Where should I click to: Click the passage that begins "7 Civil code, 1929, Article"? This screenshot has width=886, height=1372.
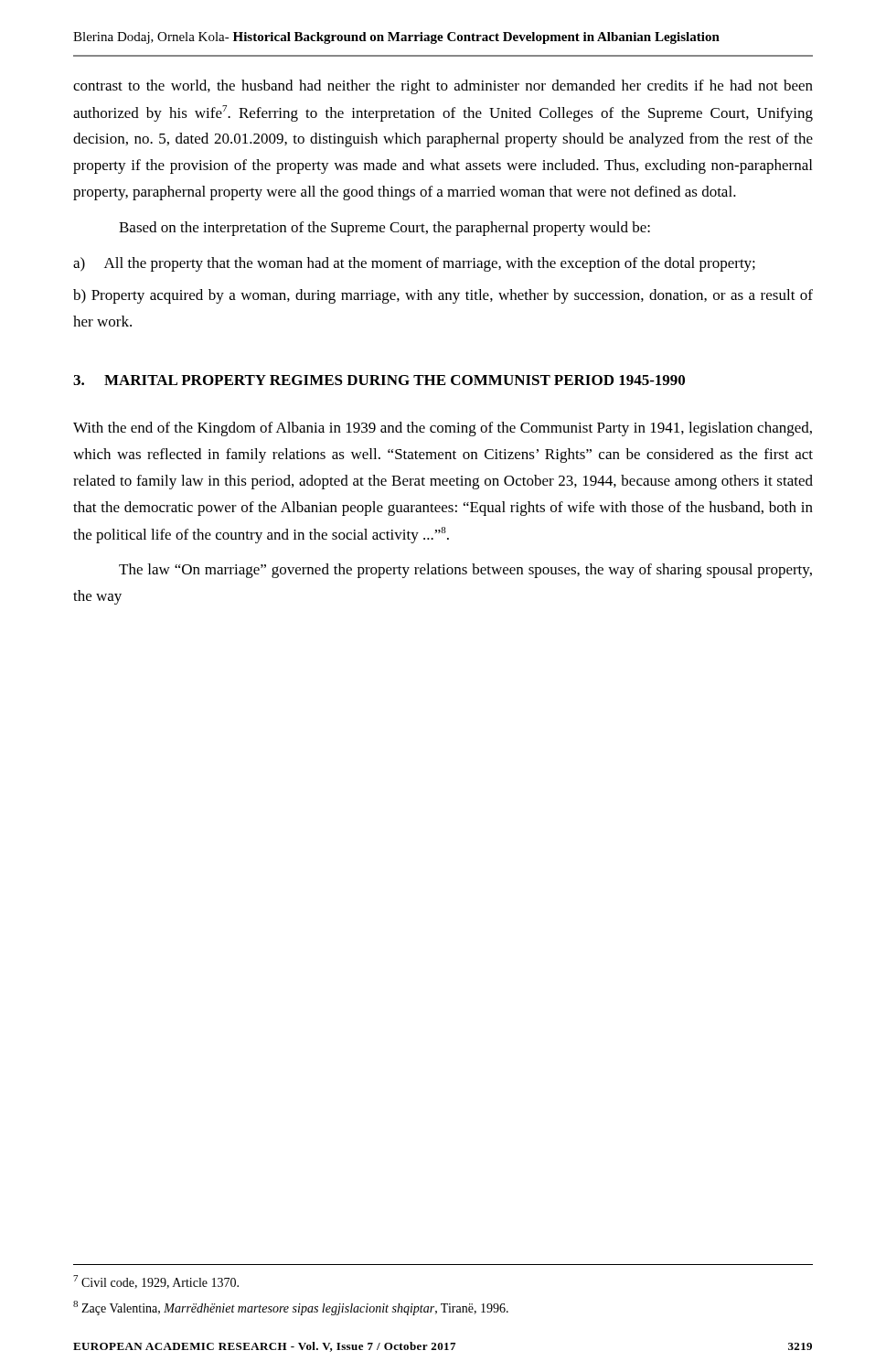click(443, 1294)
